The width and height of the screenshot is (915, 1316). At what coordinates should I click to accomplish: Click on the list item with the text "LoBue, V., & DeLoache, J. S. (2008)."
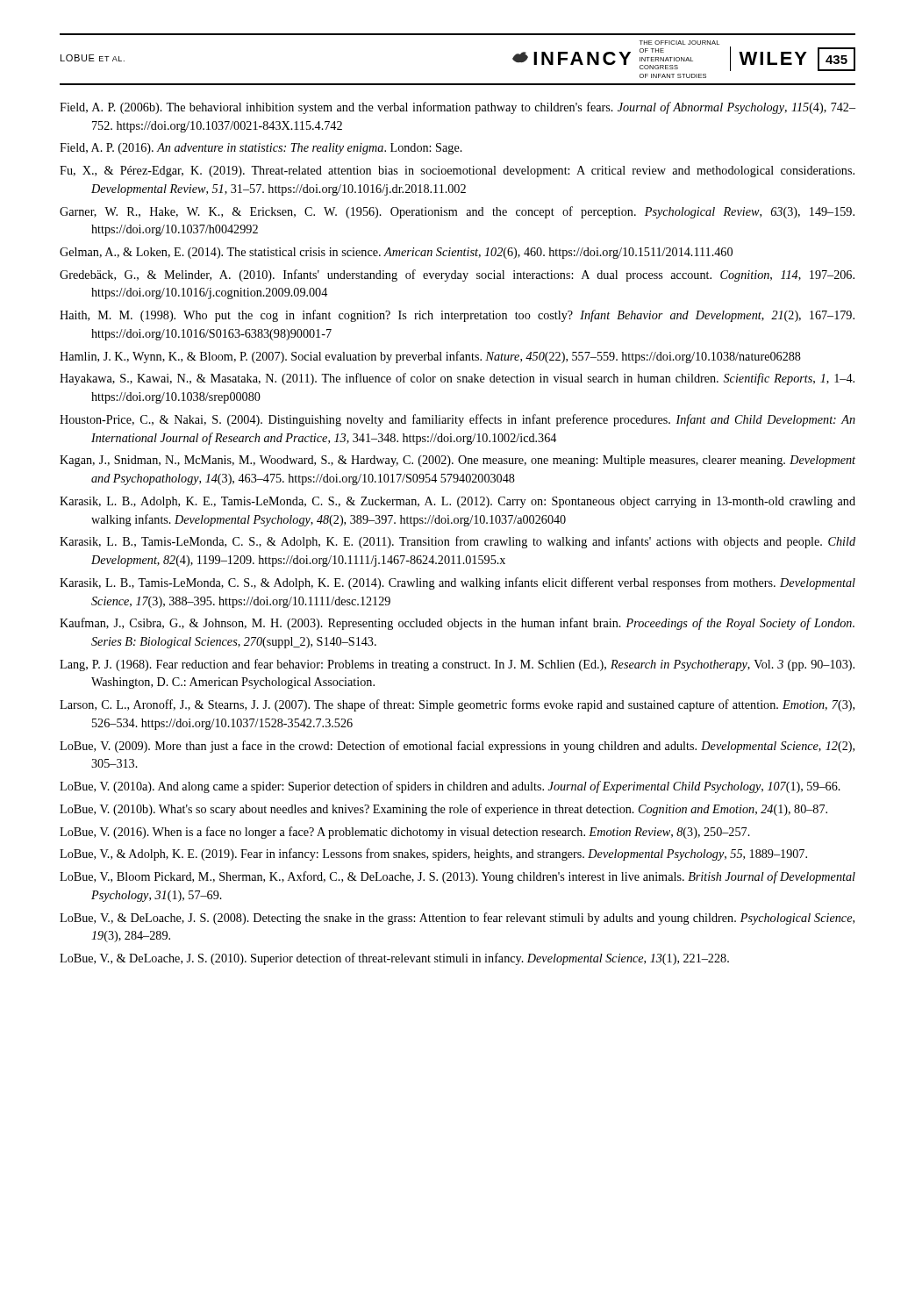tap(458, 926)
